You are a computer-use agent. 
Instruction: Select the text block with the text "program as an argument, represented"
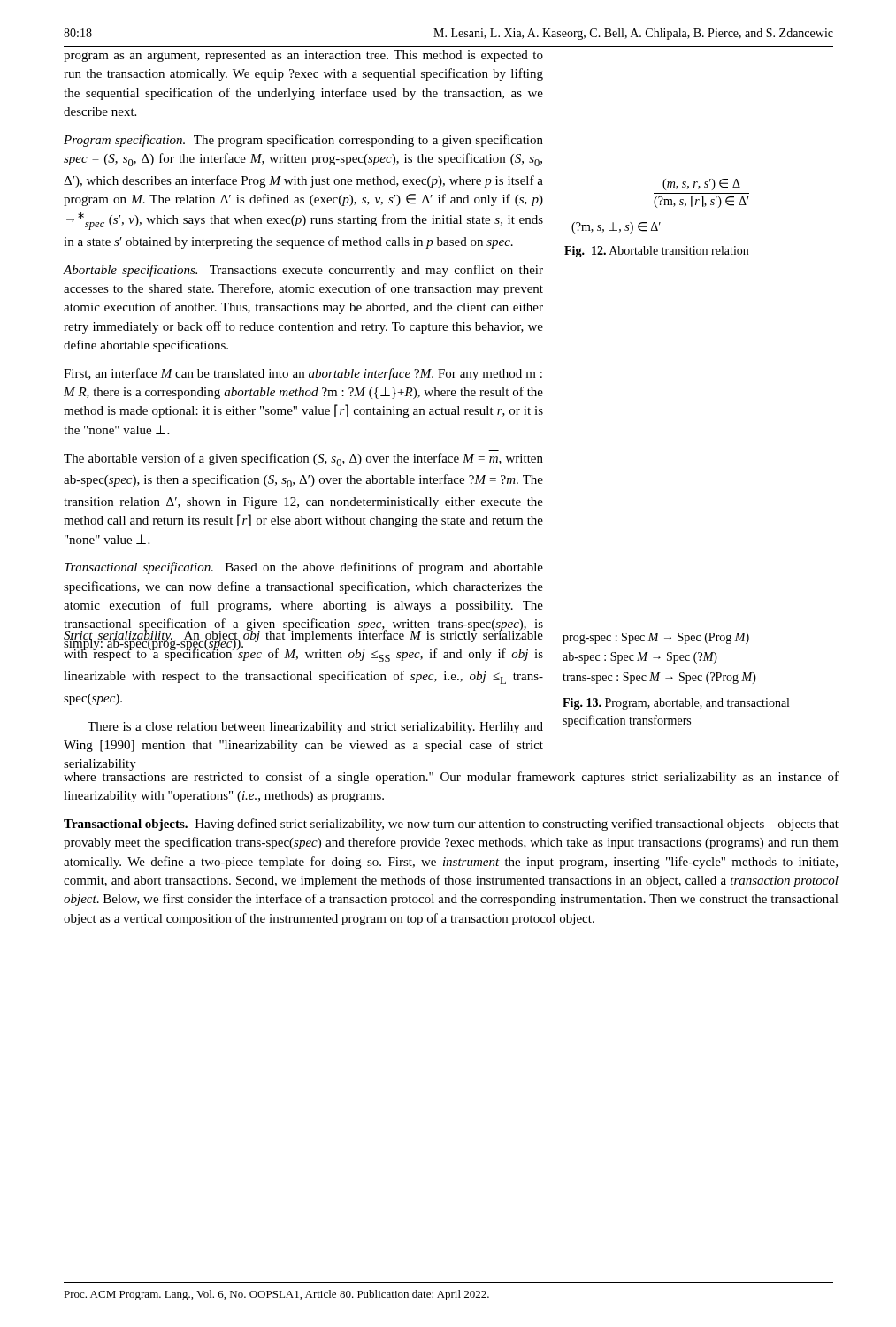pos(303,84)
